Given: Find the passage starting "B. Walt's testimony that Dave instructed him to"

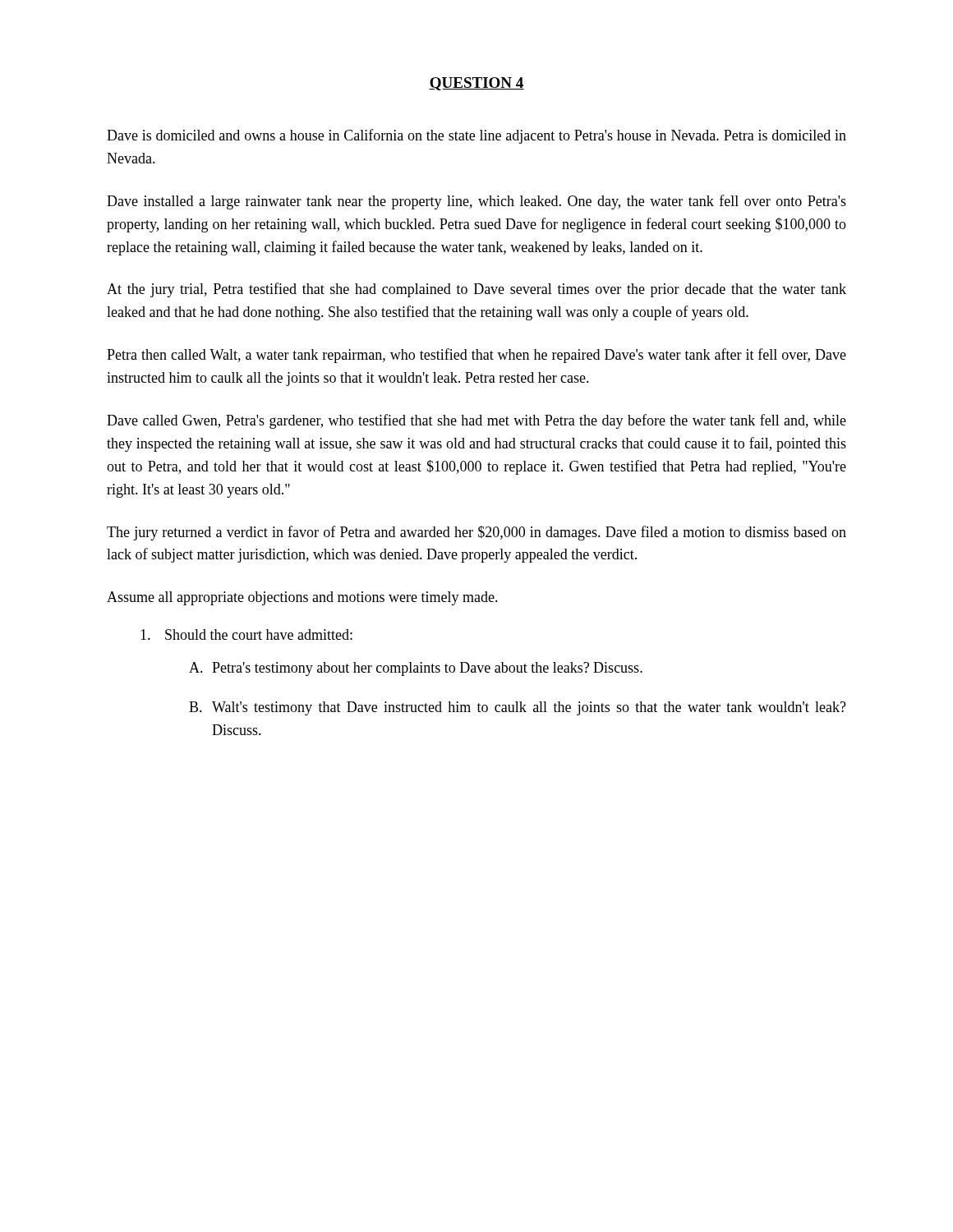Looking at the screenshot, I should 518,719.
